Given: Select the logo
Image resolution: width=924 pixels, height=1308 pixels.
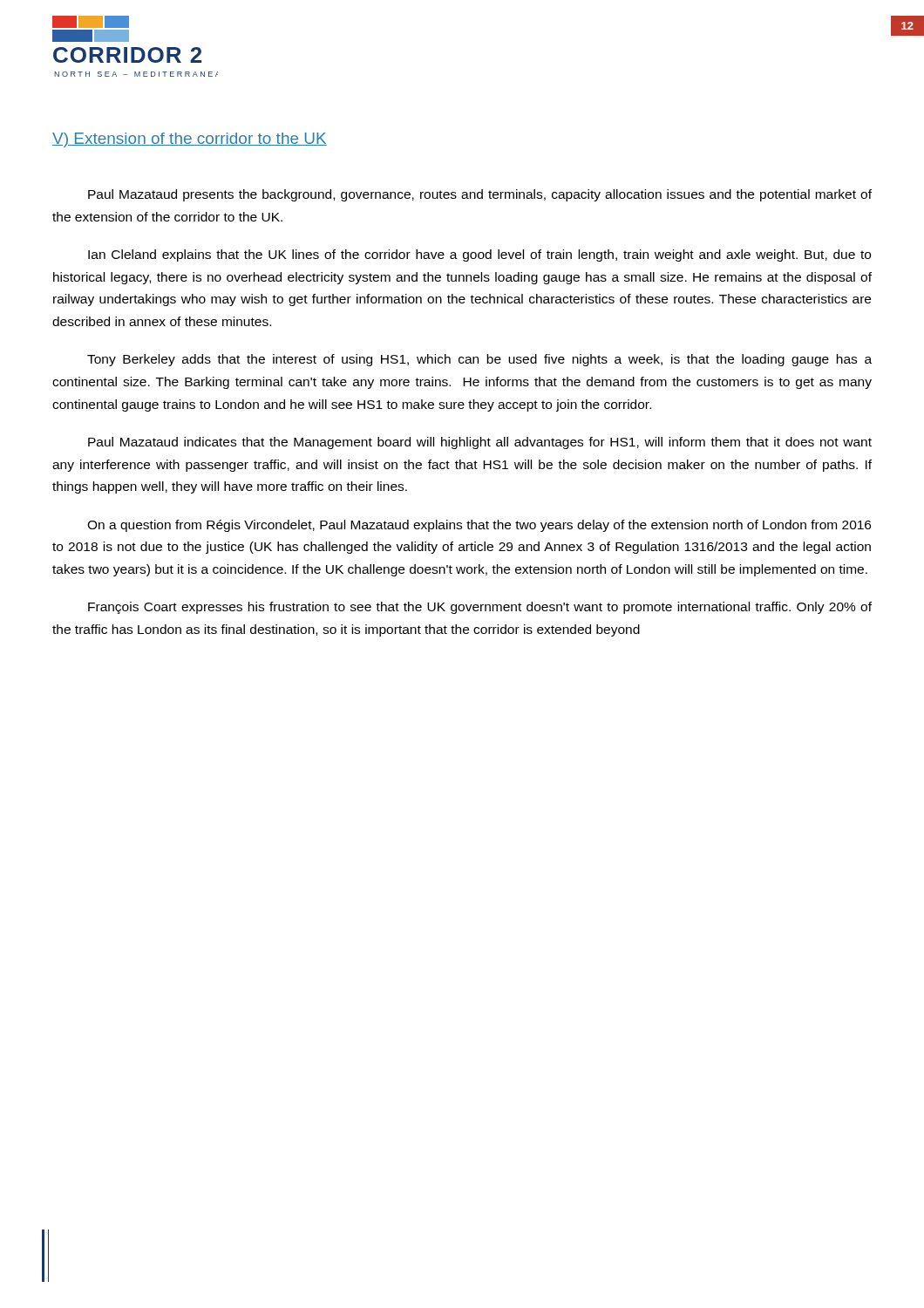Looking at the screenshot, I should pyautogui.click(x=135, y=53).
